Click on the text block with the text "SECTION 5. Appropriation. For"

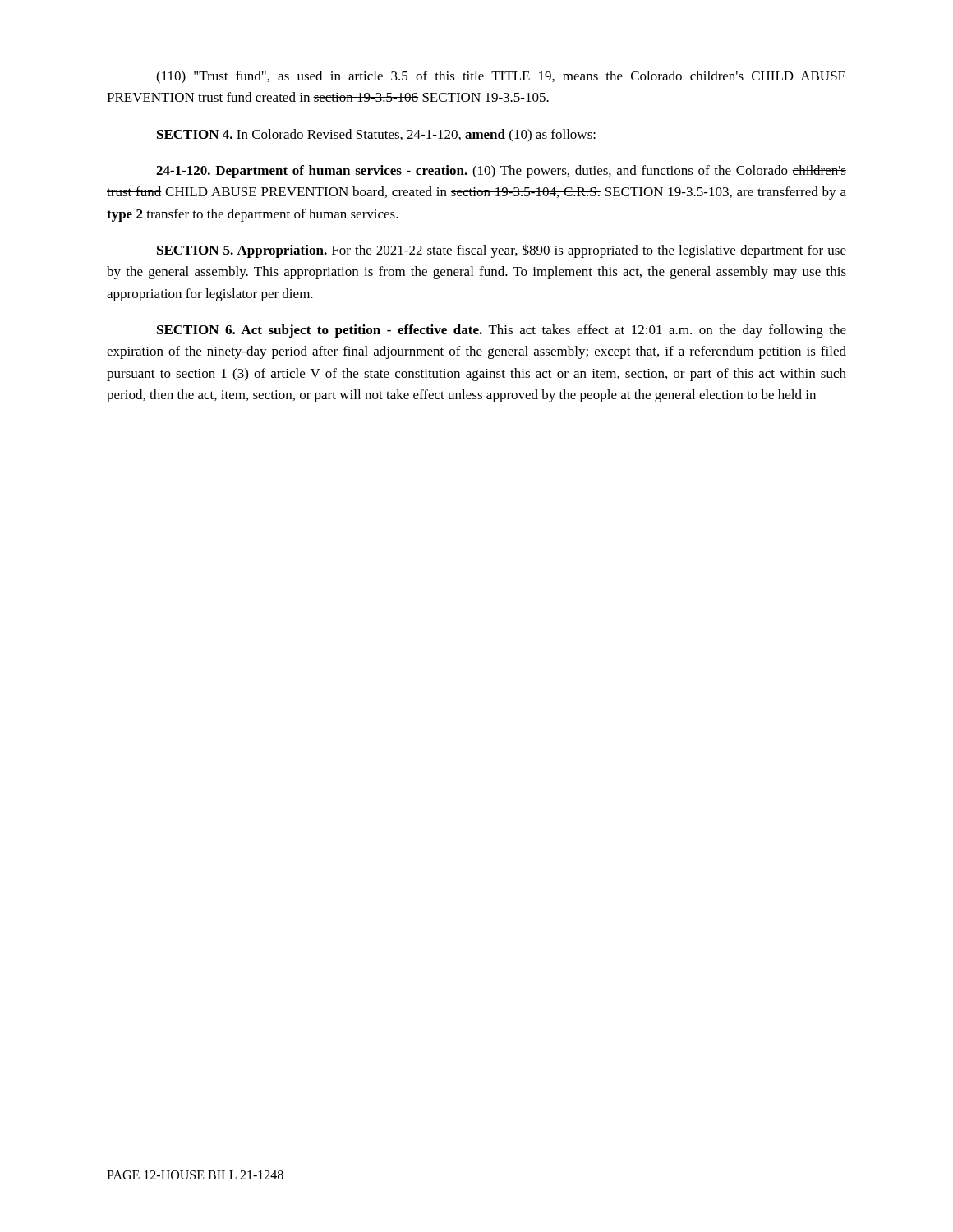click(x=476, y=272)
